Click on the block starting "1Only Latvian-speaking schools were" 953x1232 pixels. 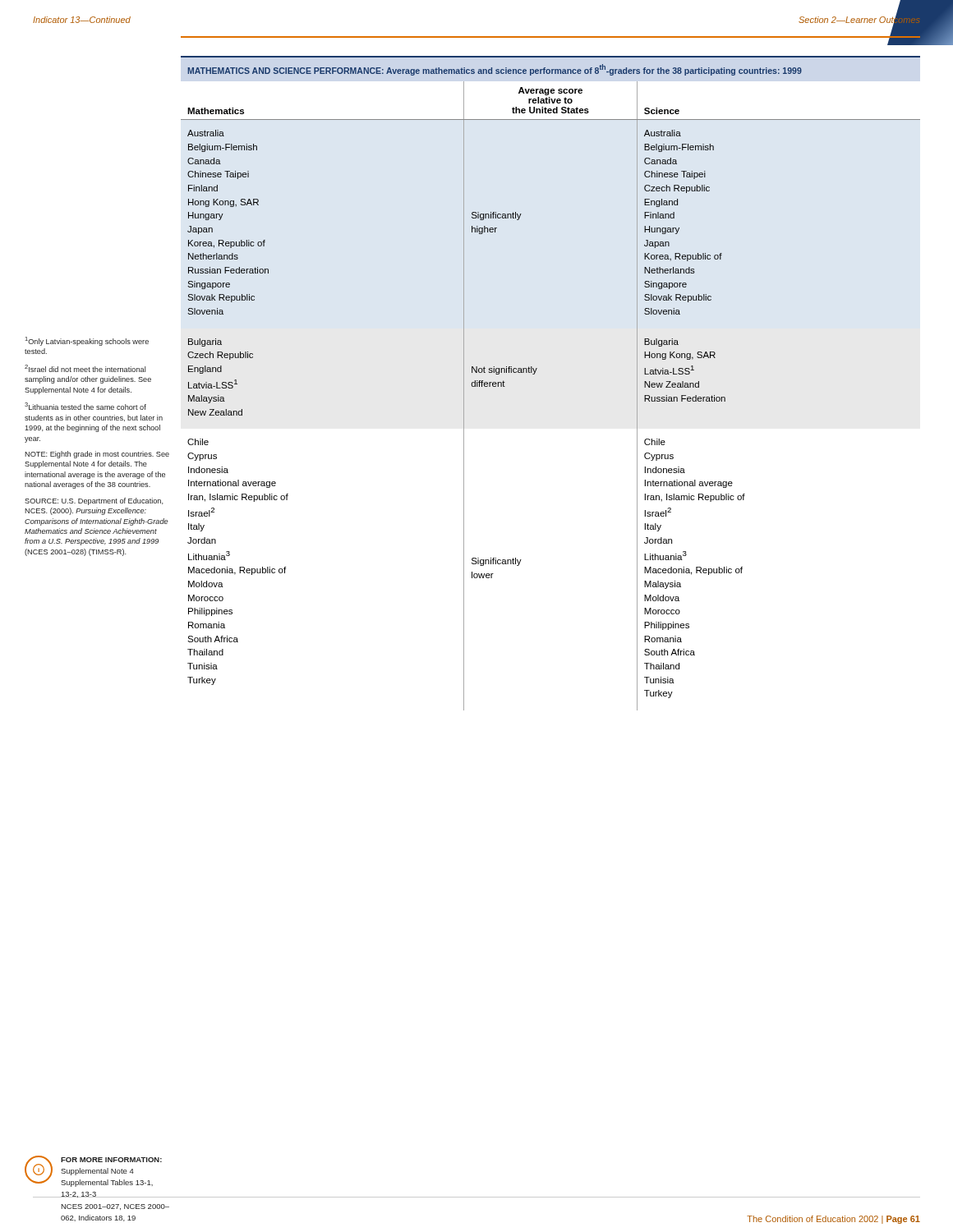[87, 346]
